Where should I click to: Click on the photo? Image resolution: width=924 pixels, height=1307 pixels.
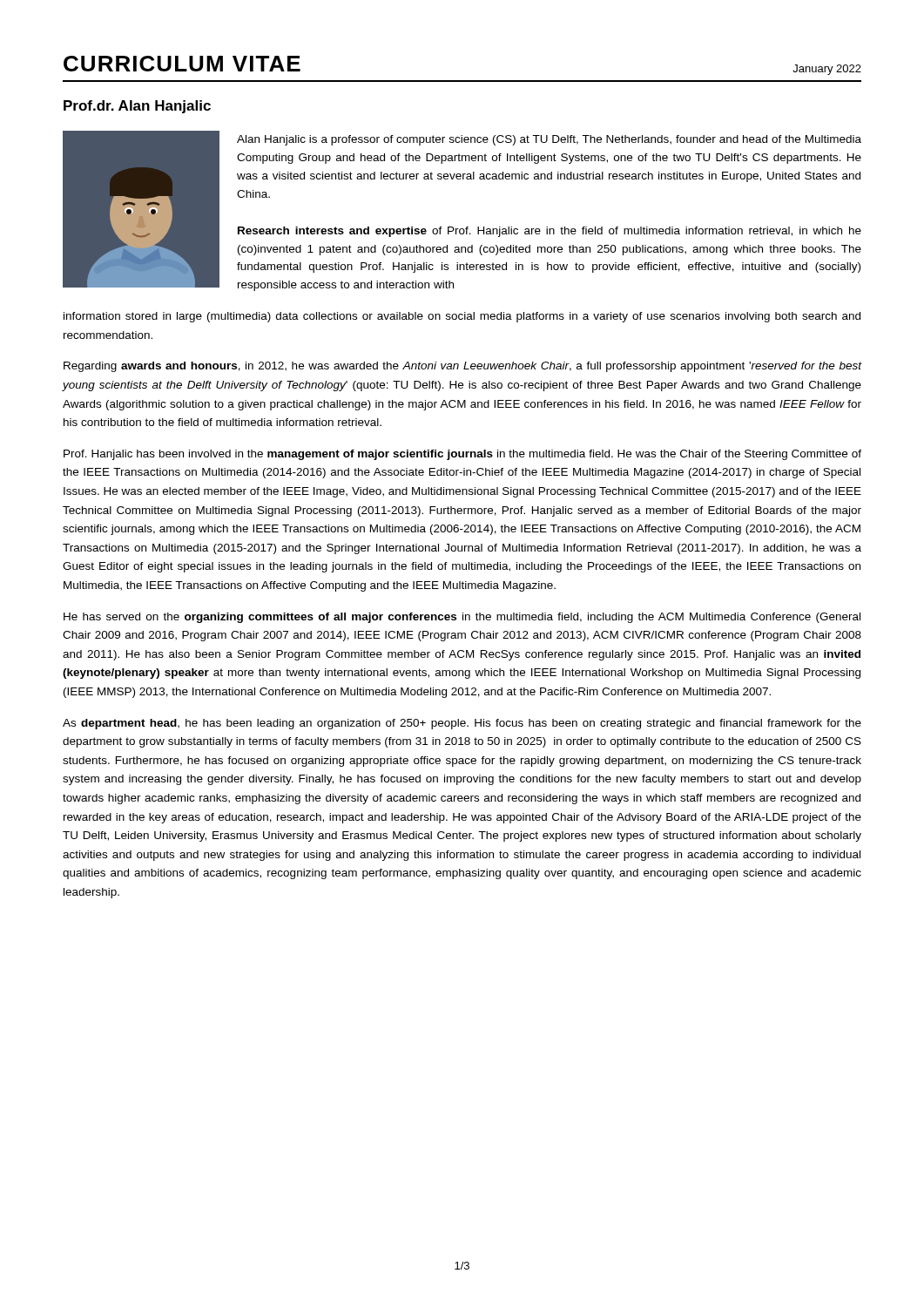tap(141, 209)
